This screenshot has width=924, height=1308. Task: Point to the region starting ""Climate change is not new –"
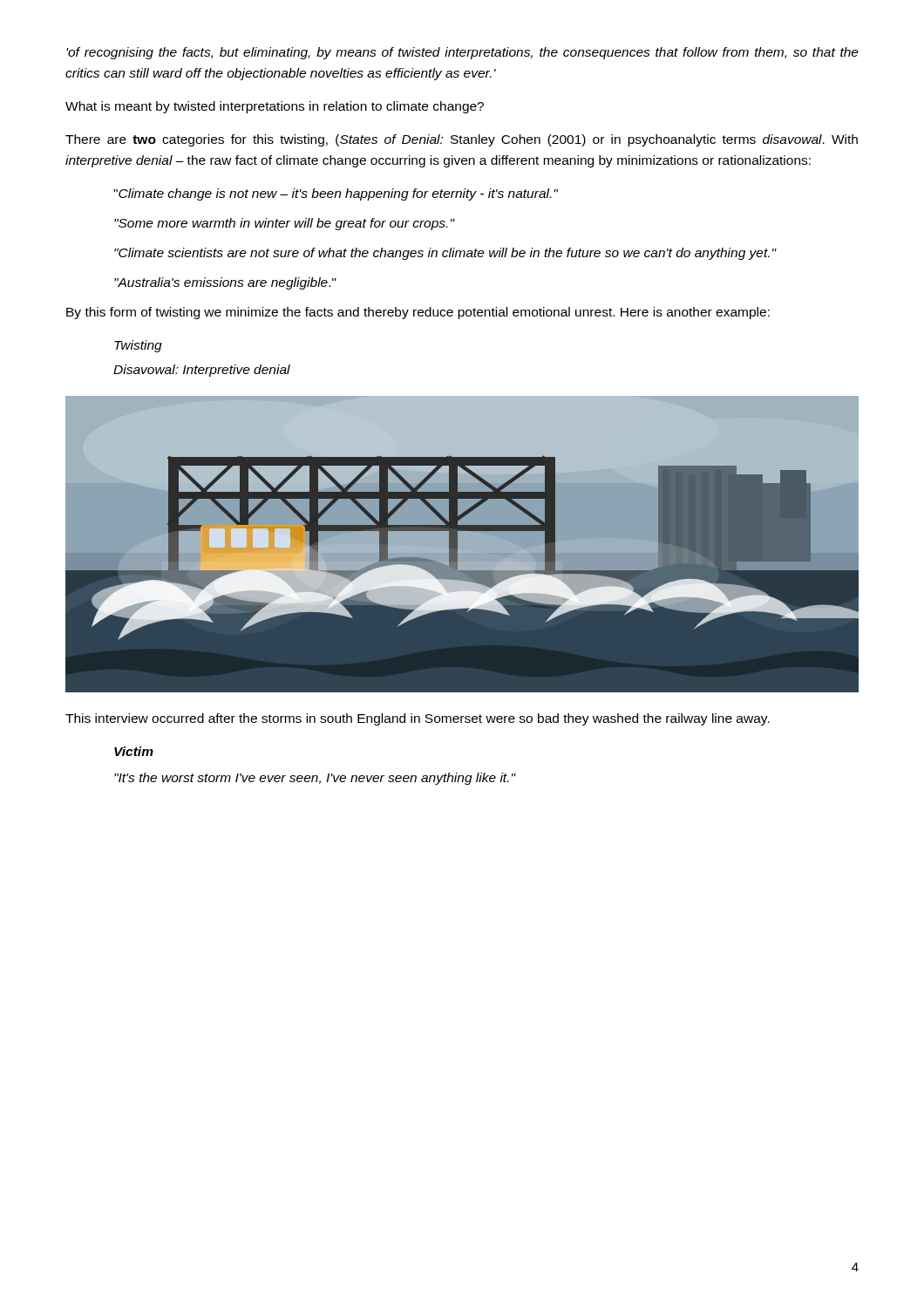click(336, 193)
